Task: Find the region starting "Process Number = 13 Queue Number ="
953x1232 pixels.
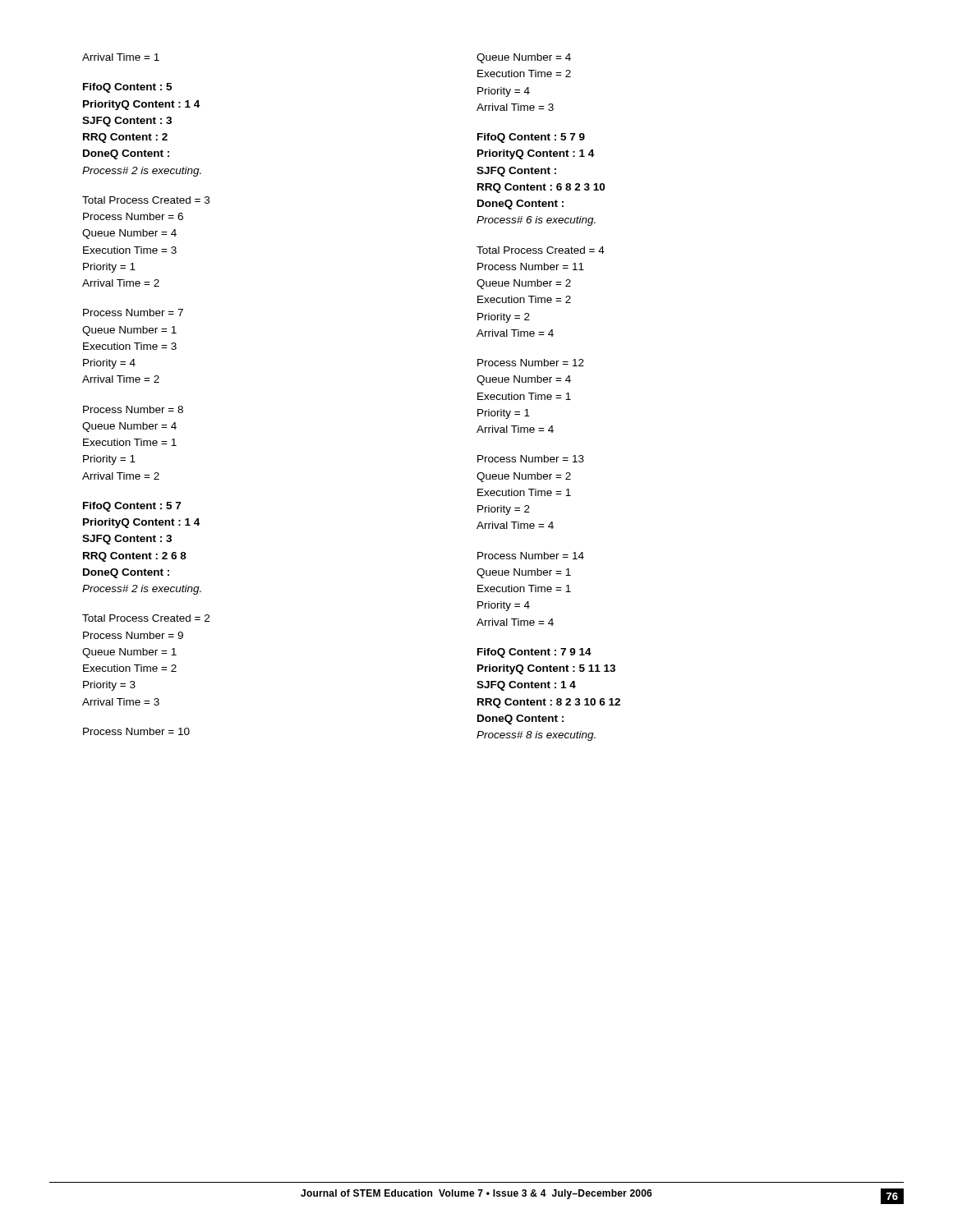Action: pos(531,459)
